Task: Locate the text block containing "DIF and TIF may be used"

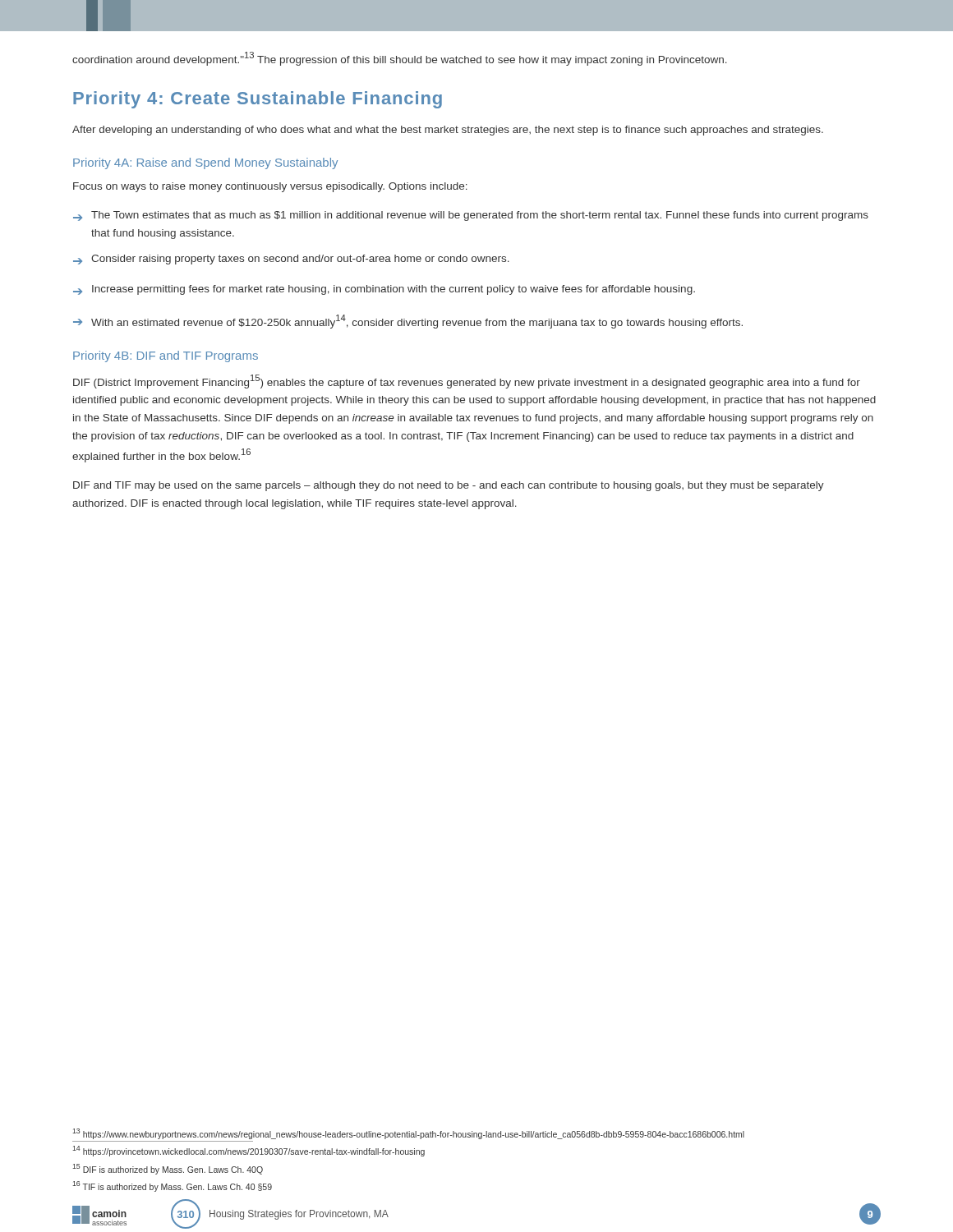Action: tap(448, 494)
